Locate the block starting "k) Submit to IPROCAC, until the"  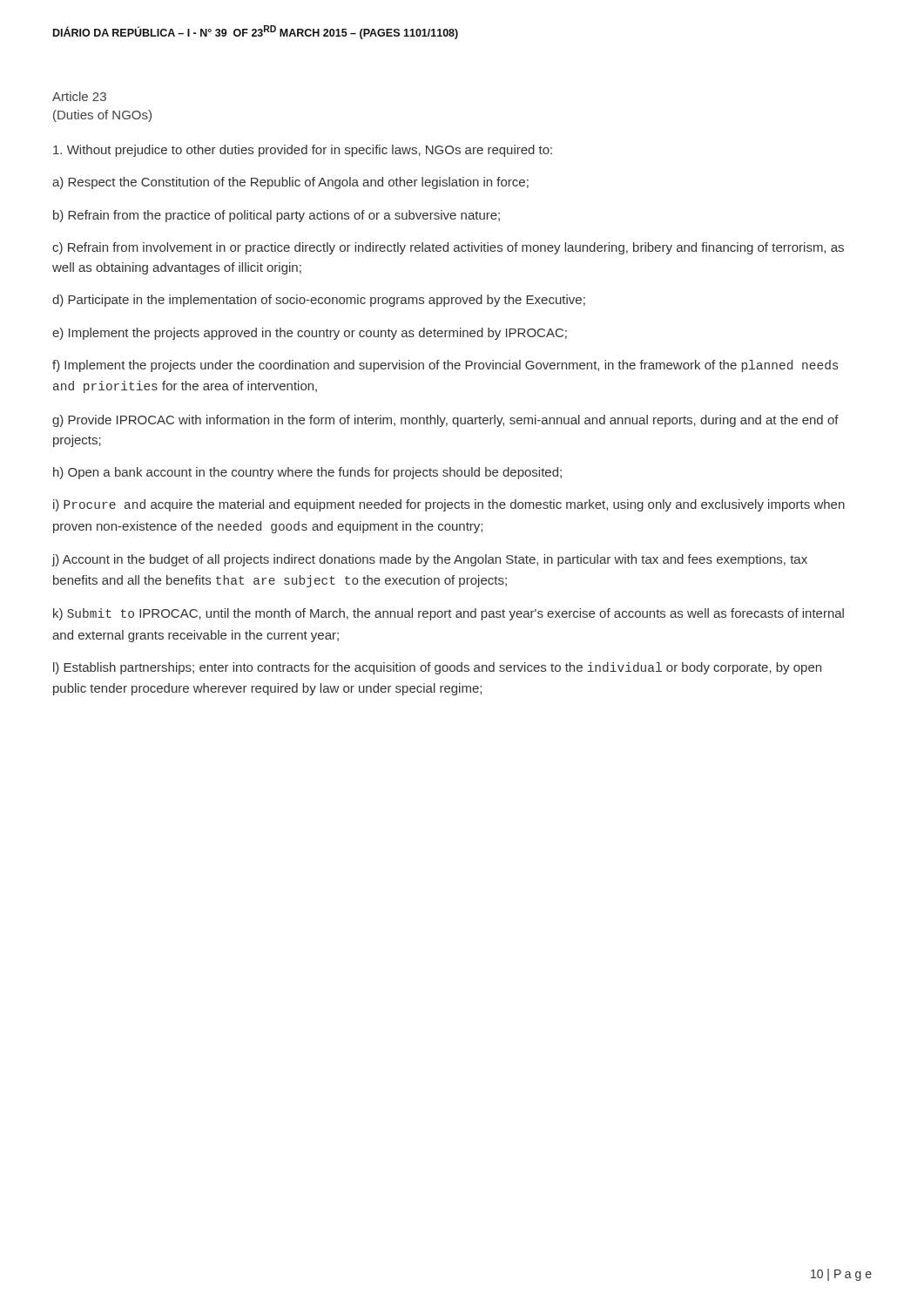(x=449, y=624)
